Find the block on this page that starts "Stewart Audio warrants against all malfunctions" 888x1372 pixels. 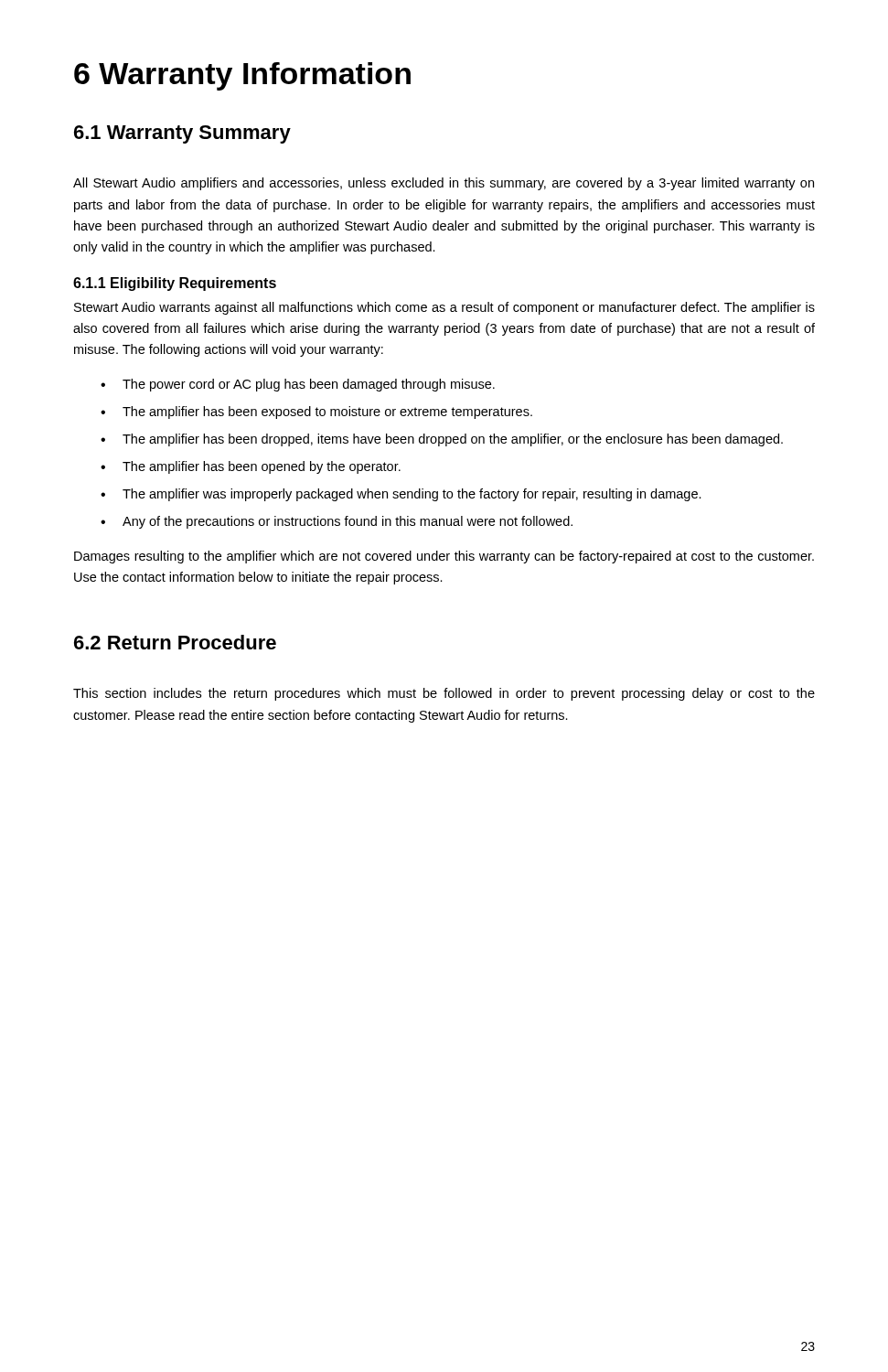click(444, 328)
